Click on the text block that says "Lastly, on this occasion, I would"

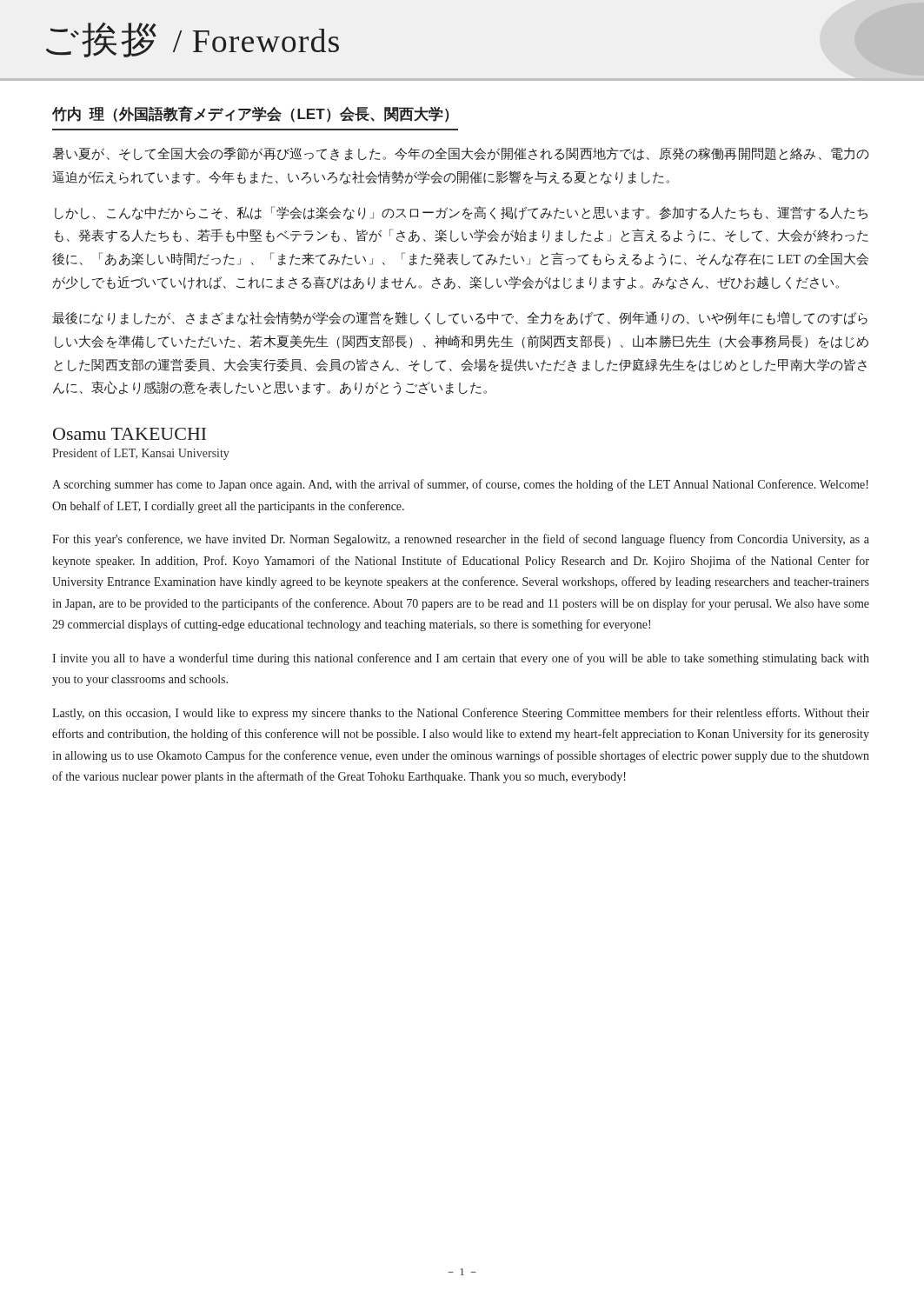click(461, 745)
